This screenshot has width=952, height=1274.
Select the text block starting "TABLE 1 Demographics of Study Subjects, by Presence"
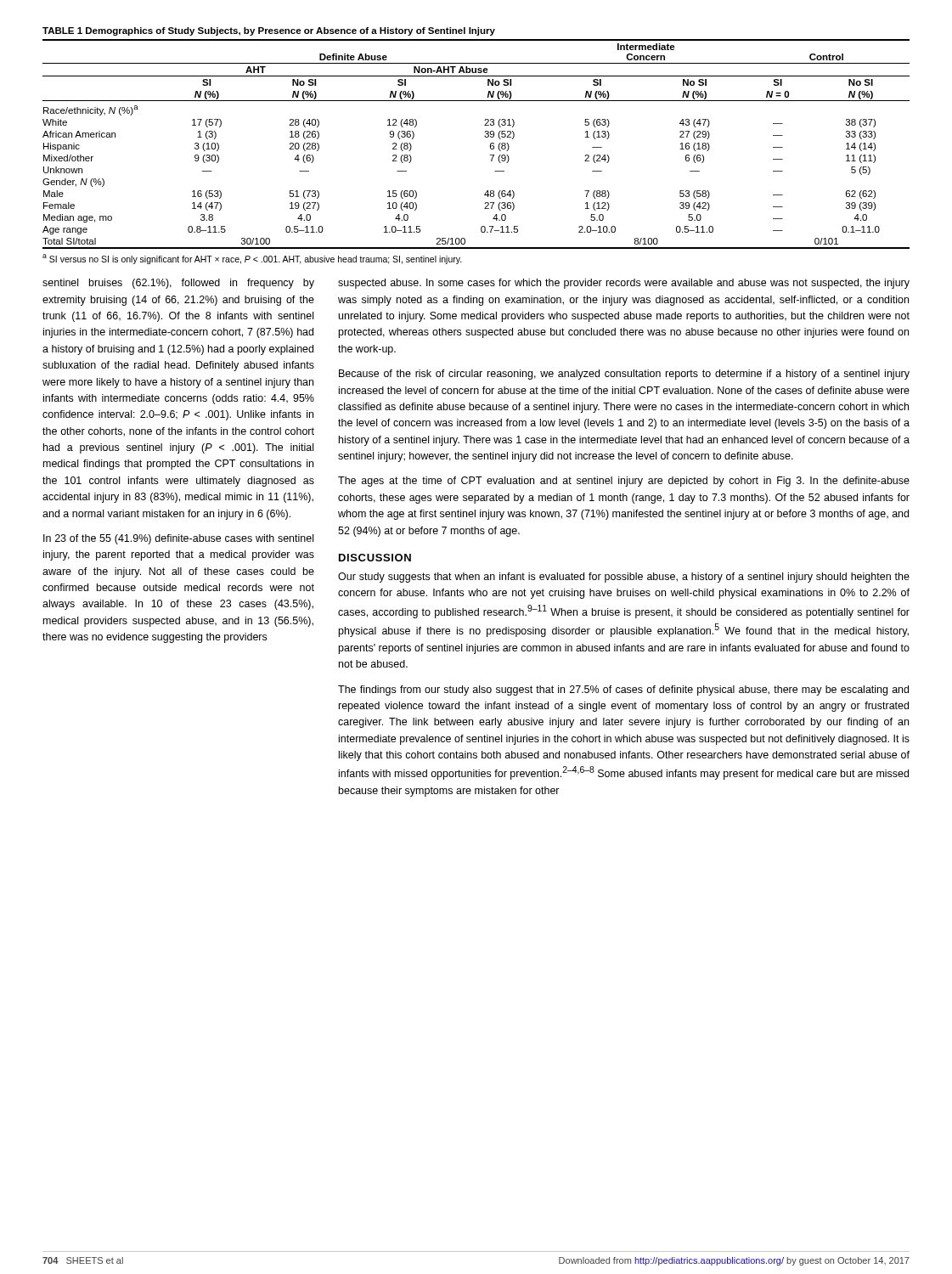[x=269, y=31]
